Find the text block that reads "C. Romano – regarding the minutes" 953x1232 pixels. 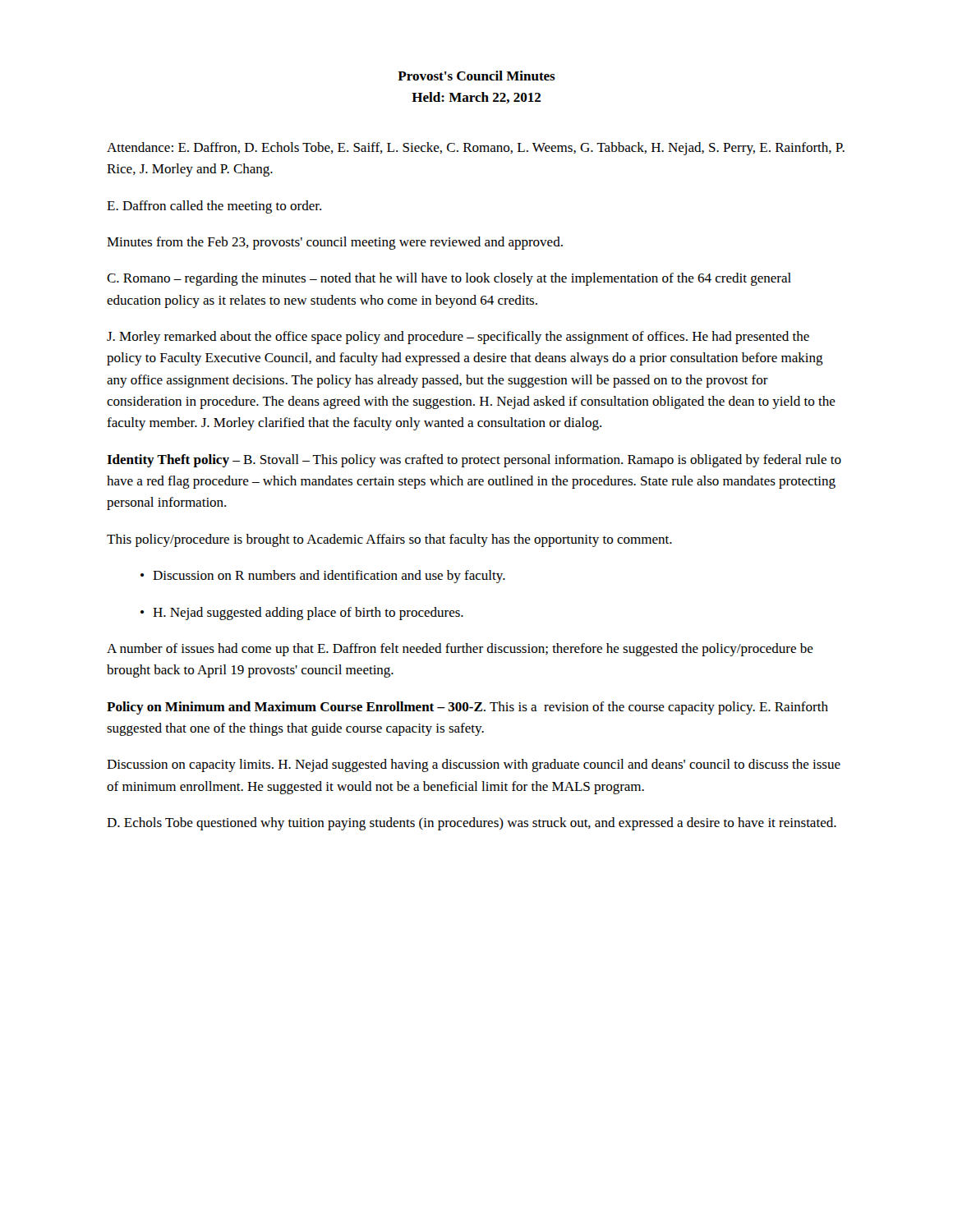pyautogui.click(x=449, y=289)
